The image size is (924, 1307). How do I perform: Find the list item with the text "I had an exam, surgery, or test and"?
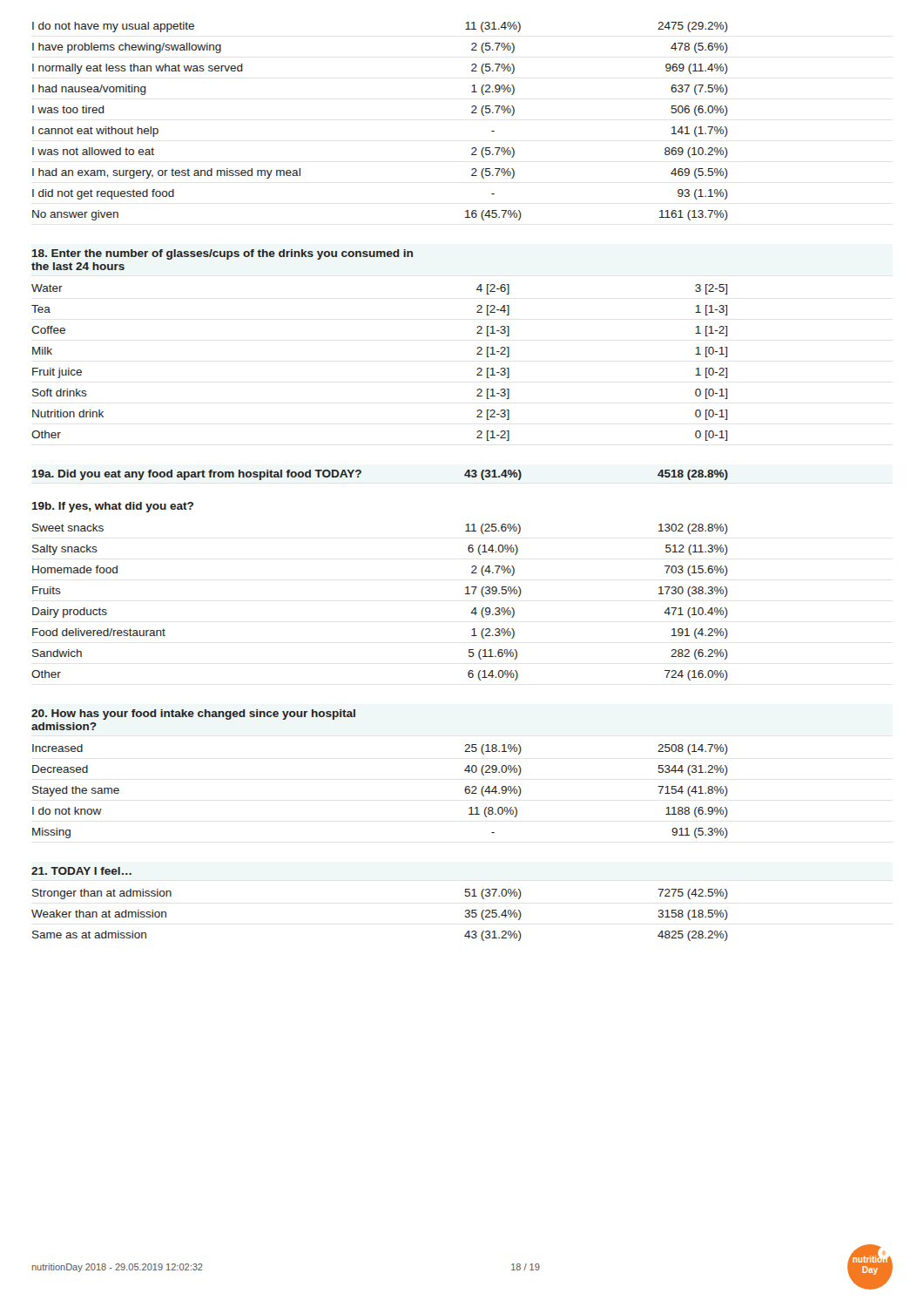pyautogui.click(x=166, y=173)
